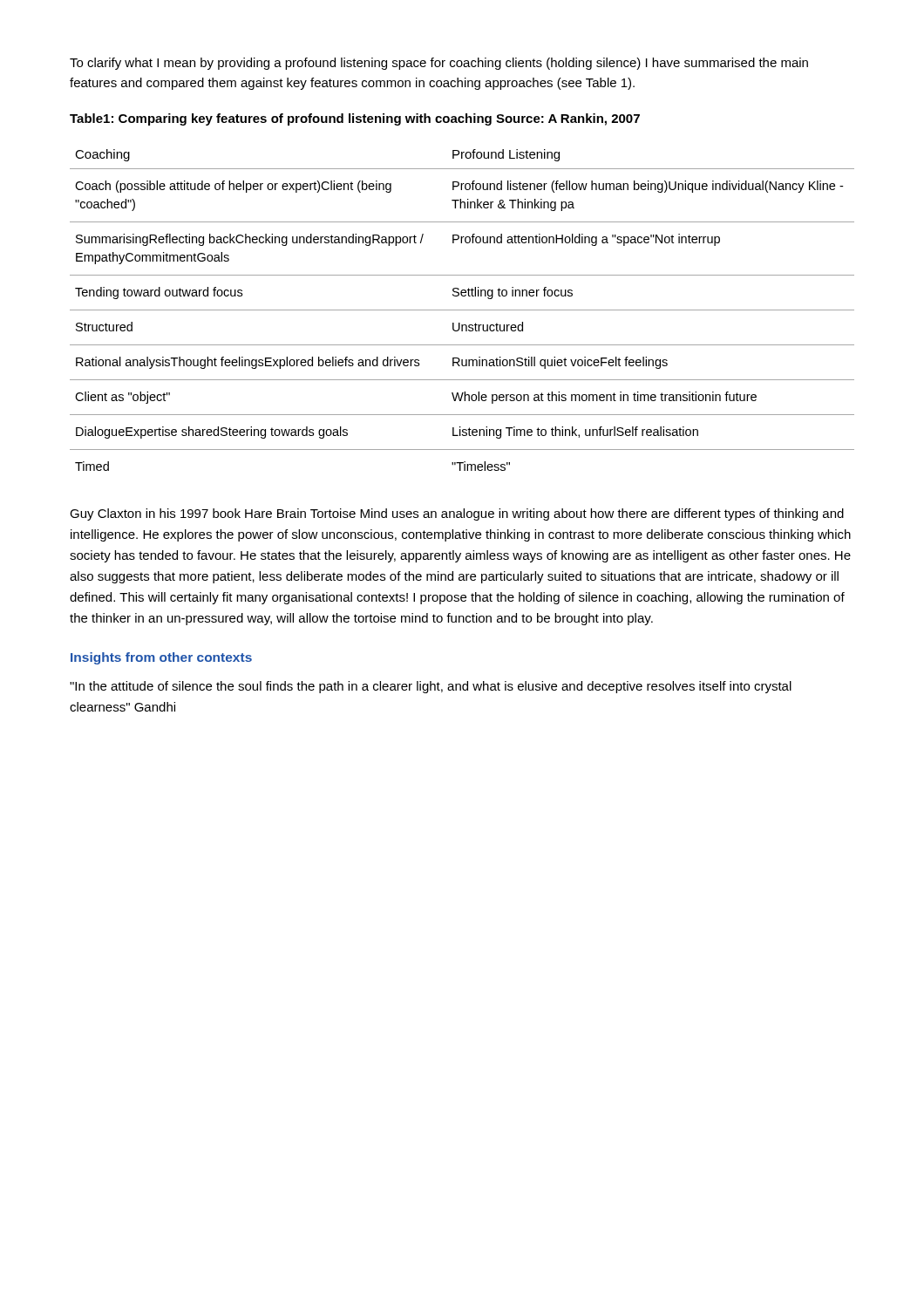Locate the text block starting "Insights from other contexts"
The image size is (924, 1308).
161,657
